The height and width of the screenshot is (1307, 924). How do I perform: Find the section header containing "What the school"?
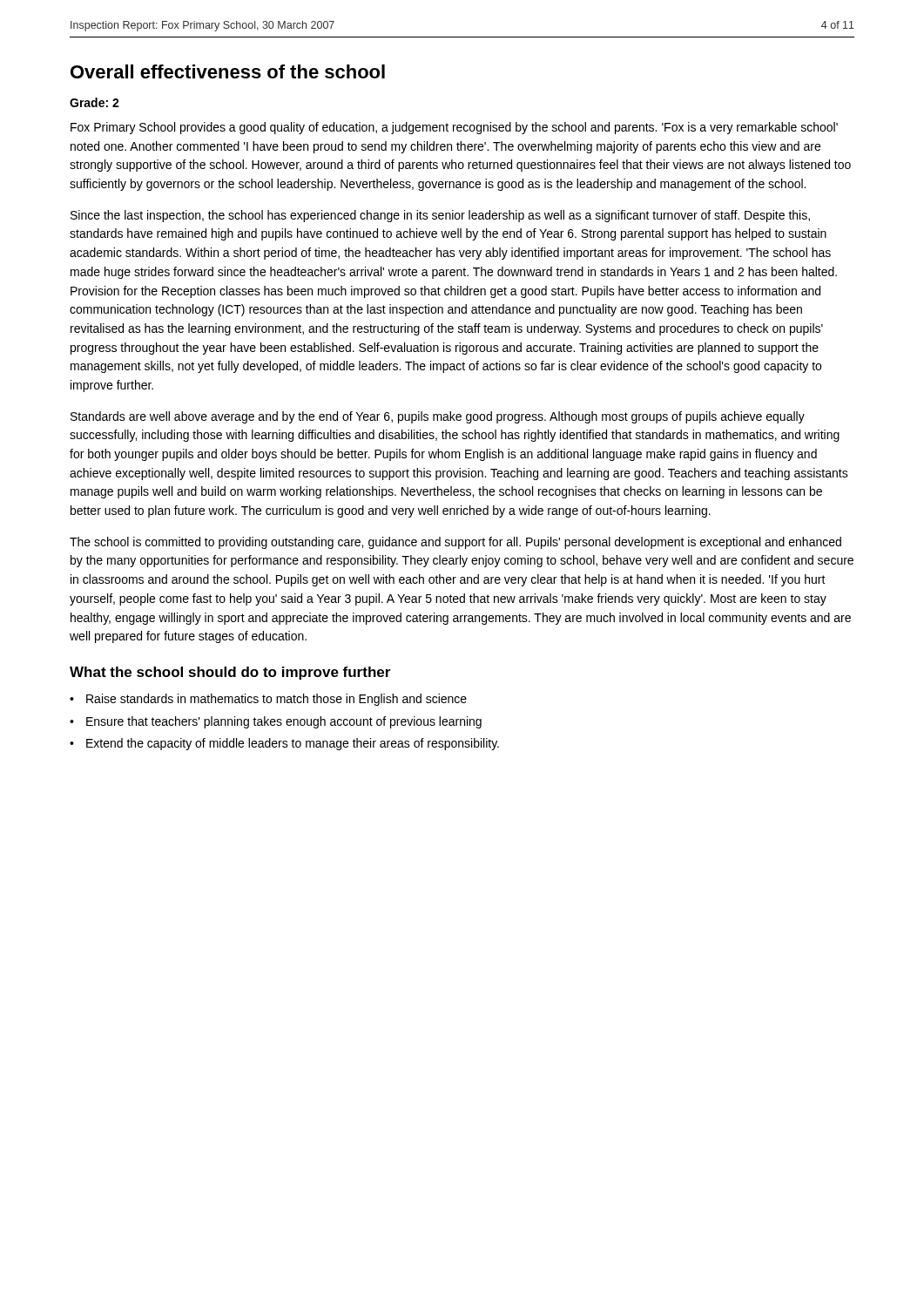pyautogui.click(x=230, y=672)
